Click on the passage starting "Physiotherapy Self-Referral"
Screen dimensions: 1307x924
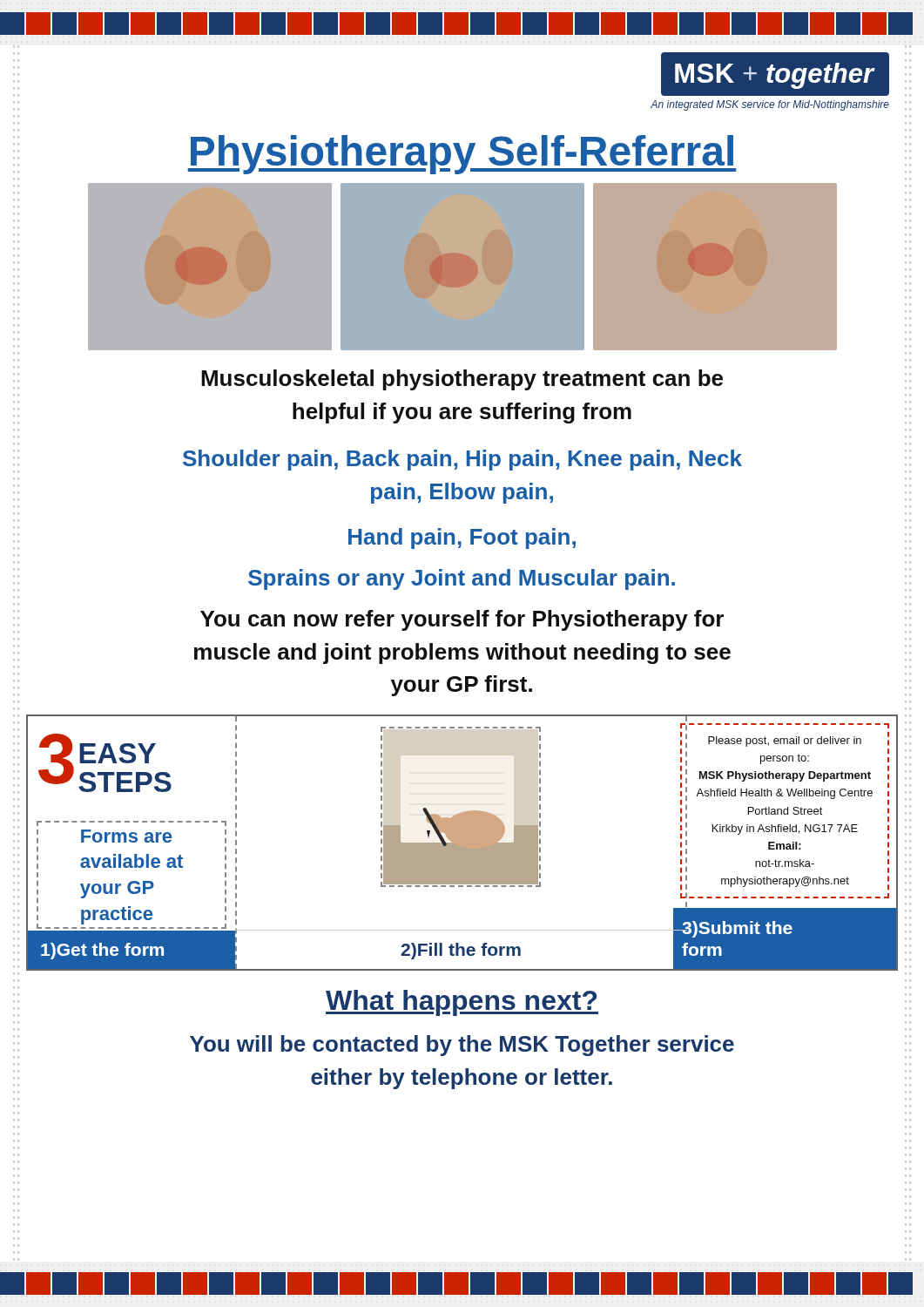[462, 152]
